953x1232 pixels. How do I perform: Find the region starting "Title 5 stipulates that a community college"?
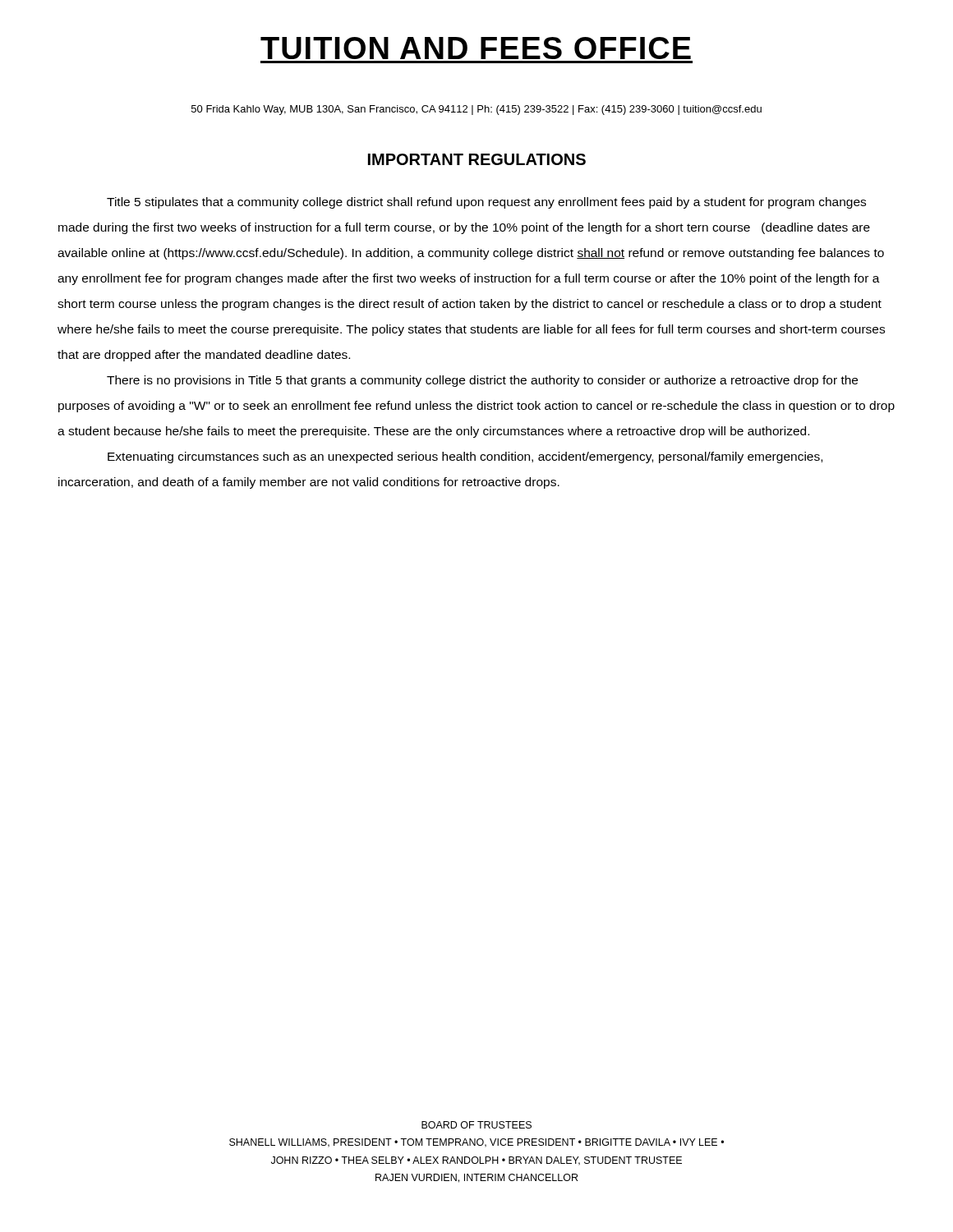coord(476,278)
